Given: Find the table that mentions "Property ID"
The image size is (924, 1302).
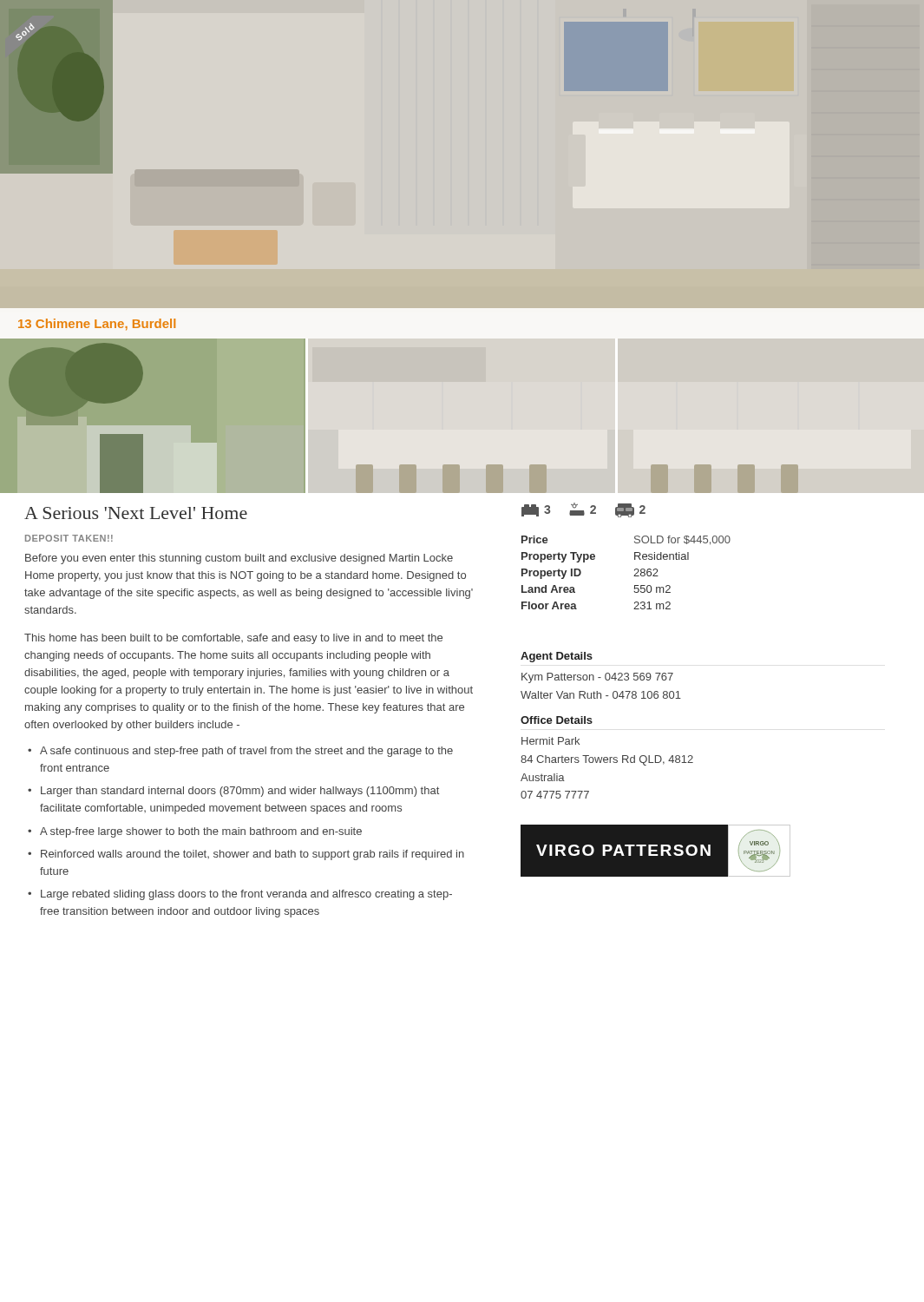Looking at the screenshot, I should (x=703, y=572).
